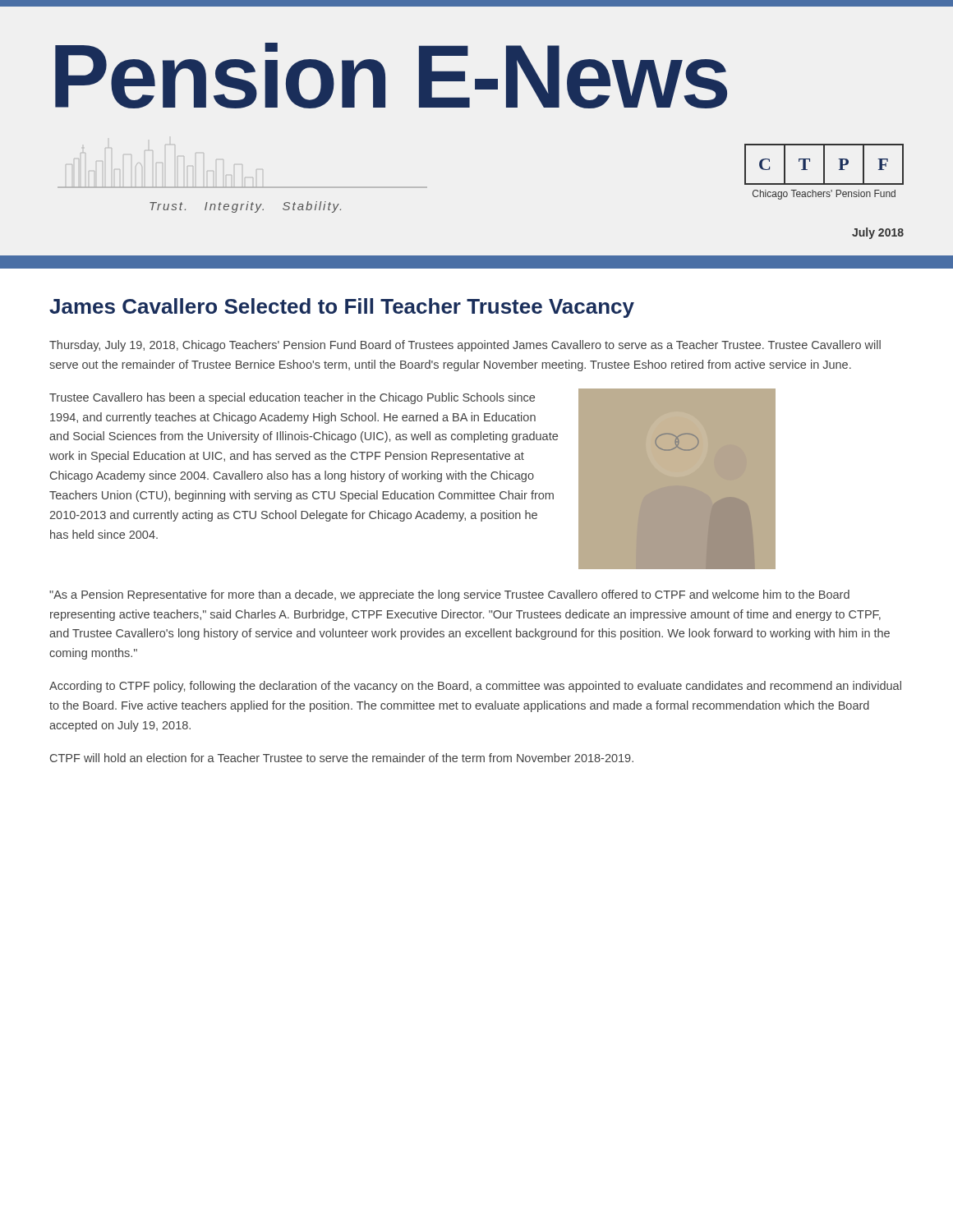Locate the region starting "According to CTPF"
This screenshot has height=1232, width=953.
click(476, 707)
